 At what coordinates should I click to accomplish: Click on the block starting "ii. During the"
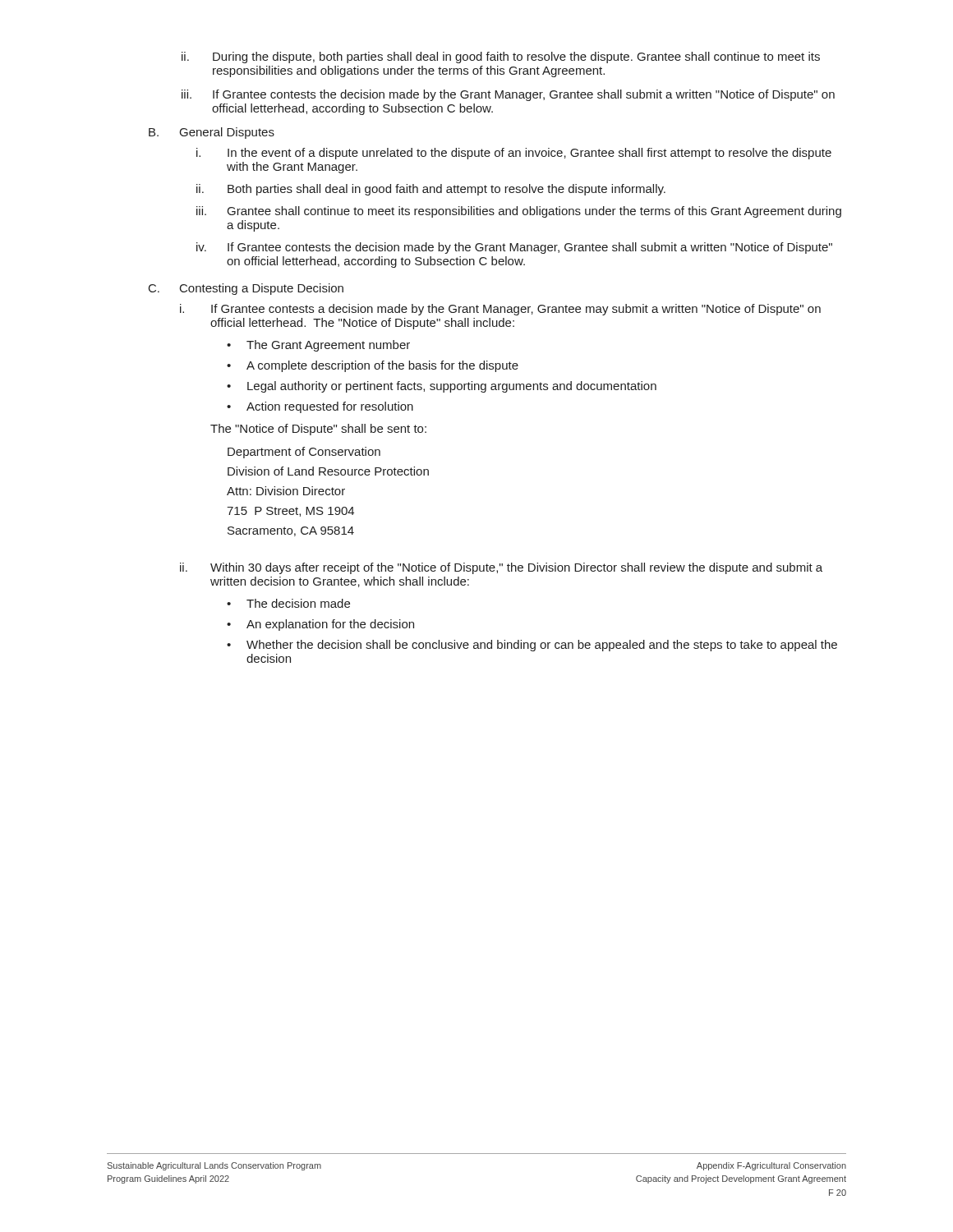pyautogui.click(x=513, y=63)
